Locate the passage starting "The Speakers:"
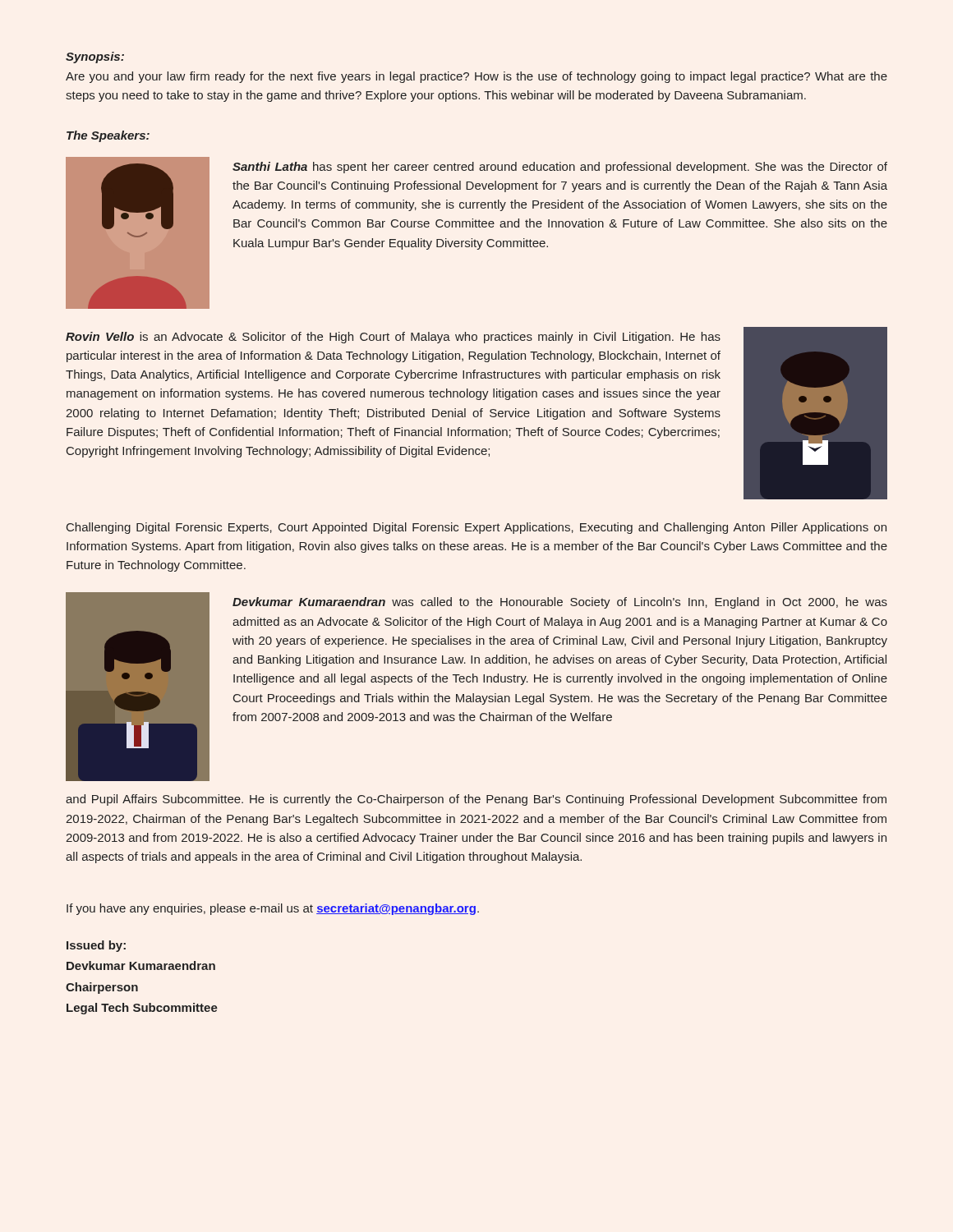Screen dimensions: 1232x953 tap(108, 135)
